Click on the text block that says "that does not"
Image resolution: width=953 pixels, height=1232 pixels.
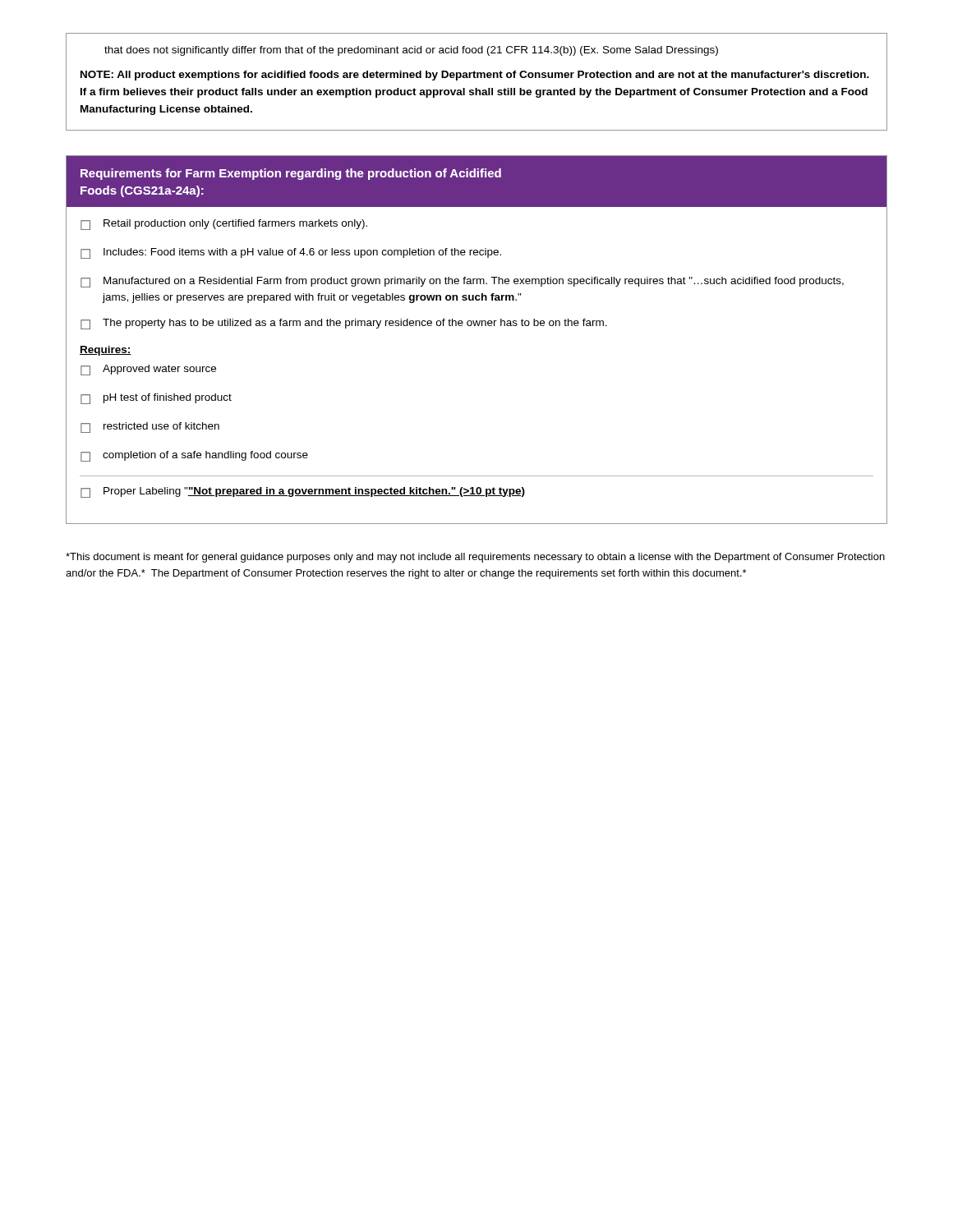(476, 80)
